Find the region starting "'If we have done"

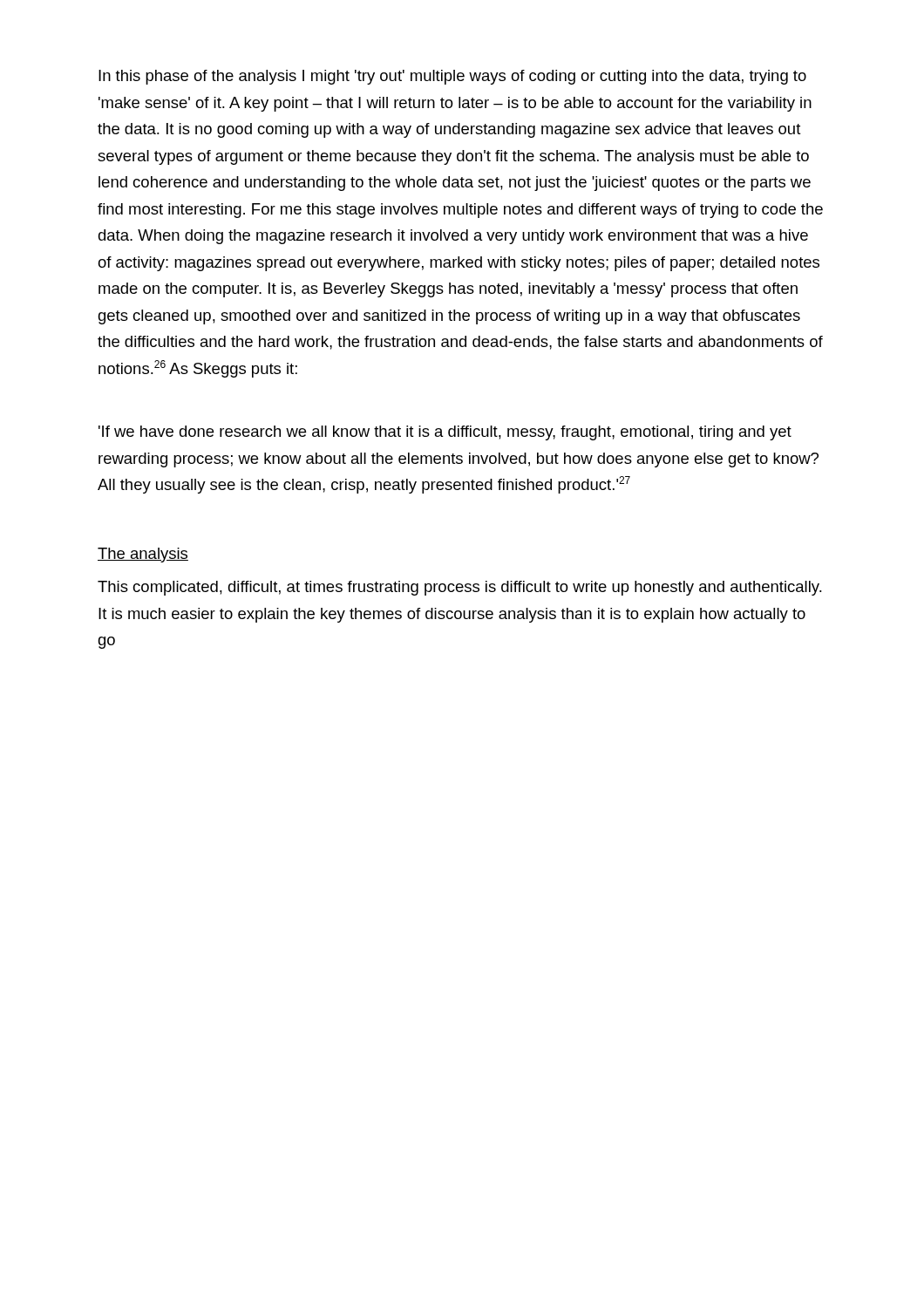tap(461, 458)
